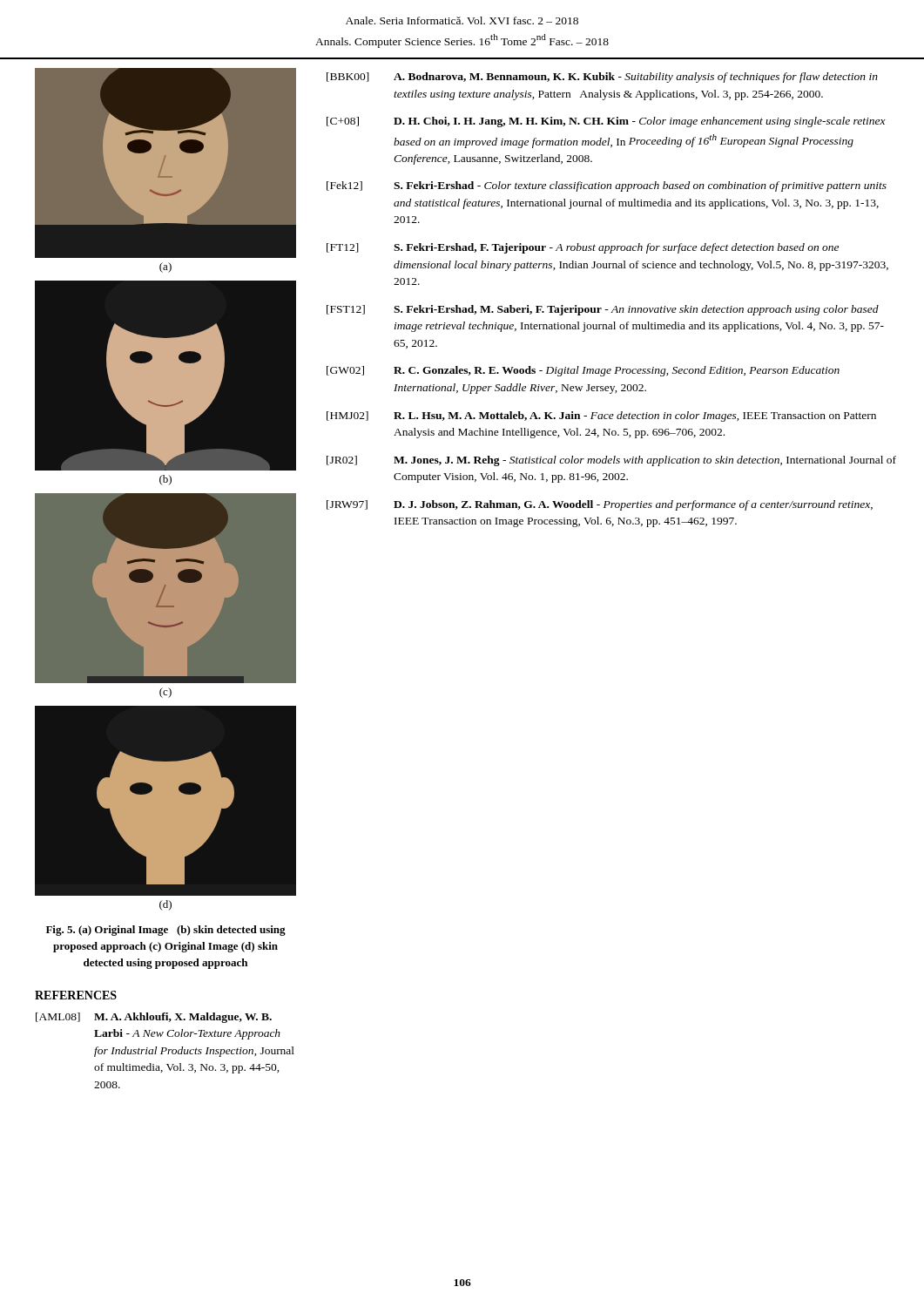Select the list item with the text "[C+08] D. H."
The width and height of the screenshot is (924, 1307).
pyautogui.click(x=612, y=140)
